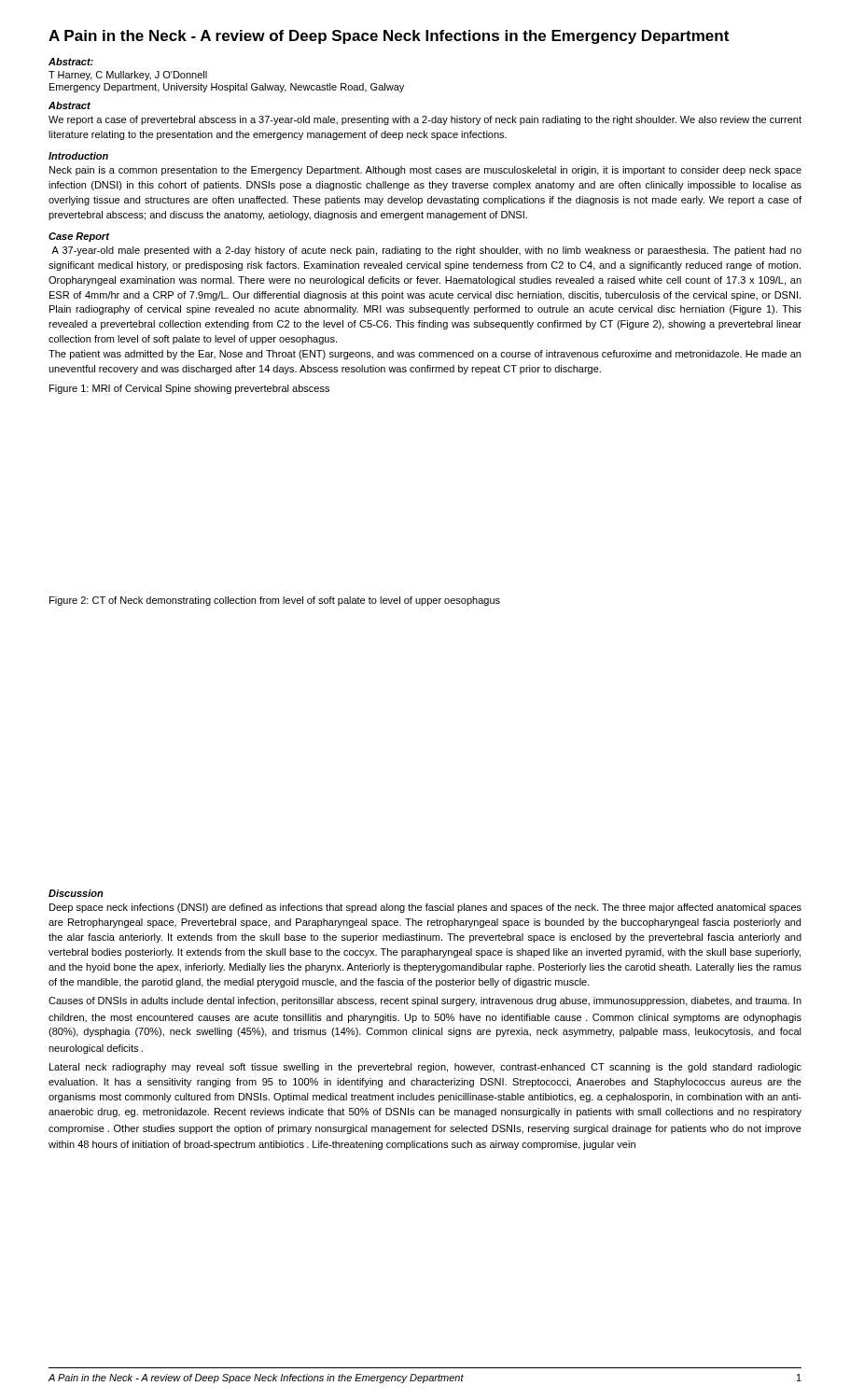
Task: Find the title
Action: coord(389,36)
